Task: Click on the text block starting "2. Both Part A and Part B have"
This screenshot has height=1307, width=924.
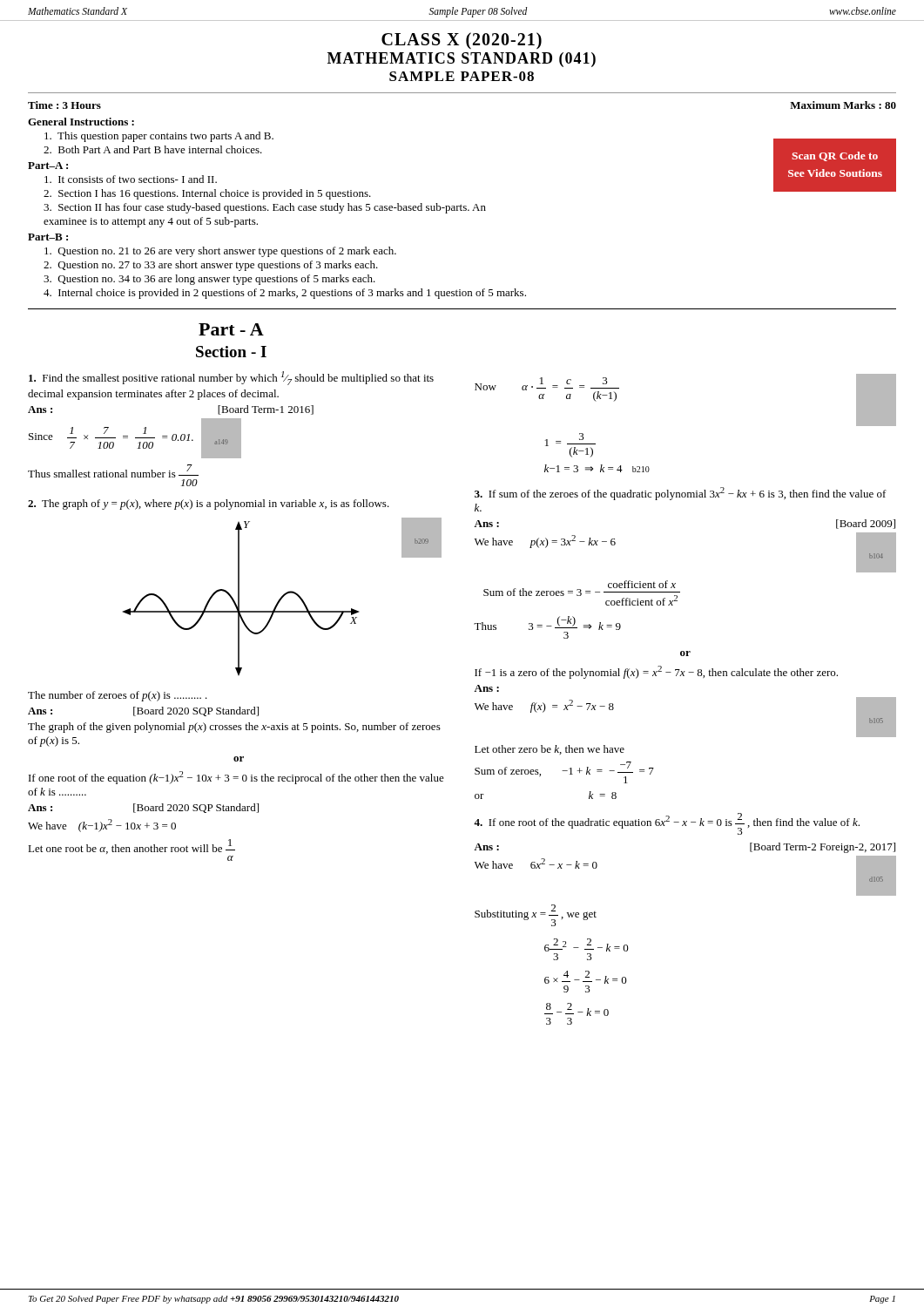Action: click(x=153, y=149)
